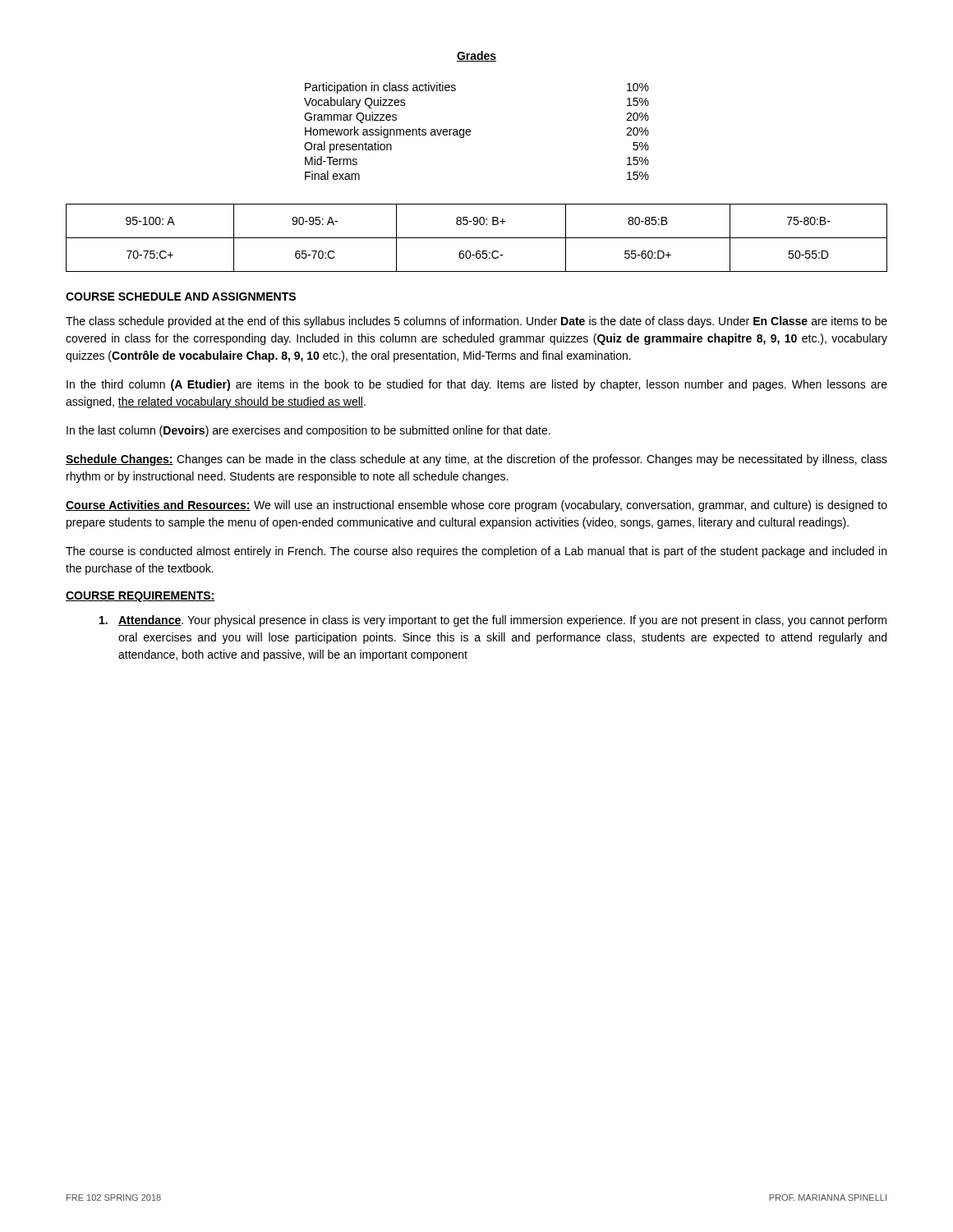Point to the block beginning "The course is conducted almost"
Image resolution: width=953 pixels, height=1232 pixels.
coord(476,560)
